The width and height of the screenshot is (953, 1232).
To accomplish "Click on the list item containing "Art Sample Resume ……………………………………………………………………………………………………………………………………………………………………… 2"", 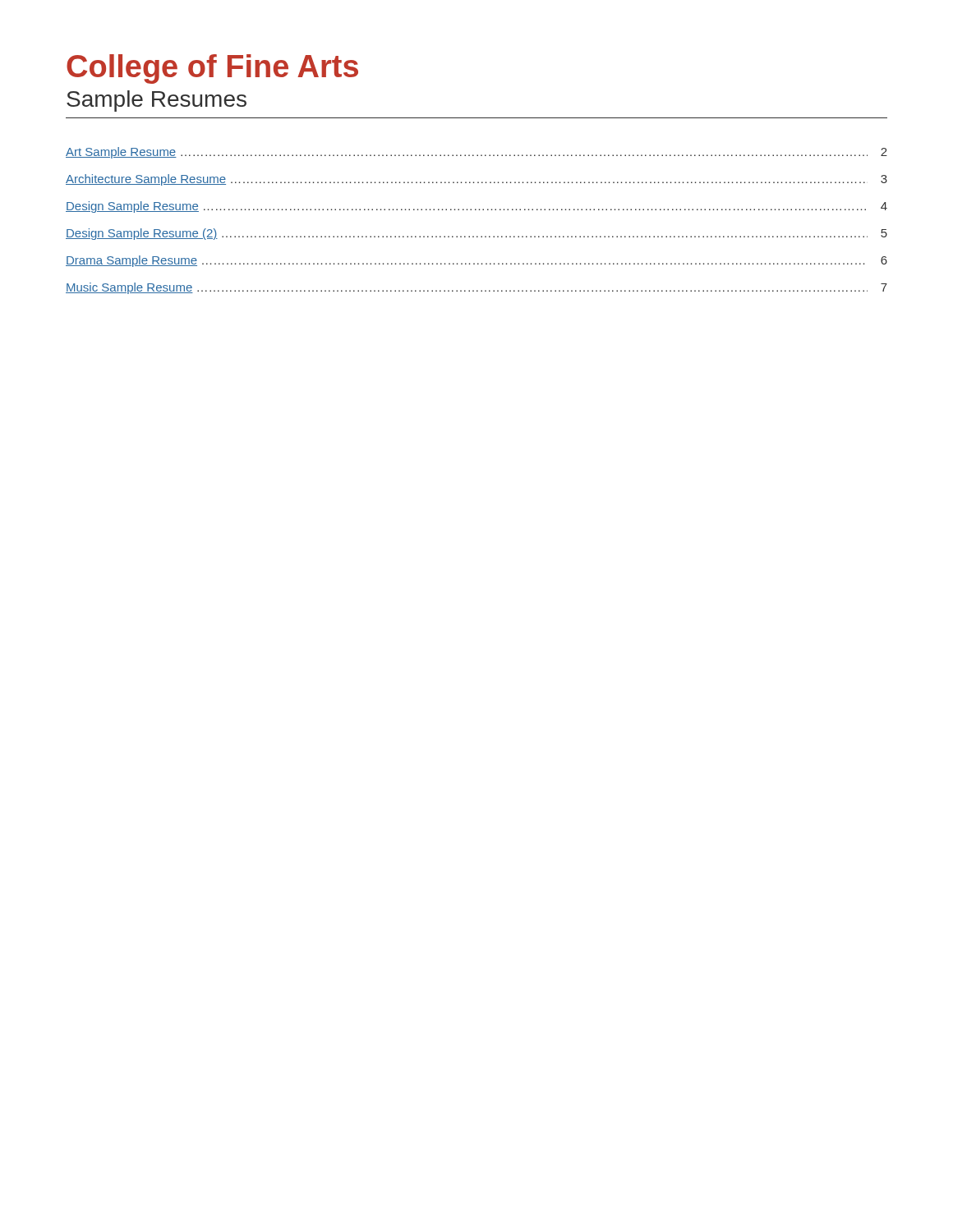I will (476, 152).
